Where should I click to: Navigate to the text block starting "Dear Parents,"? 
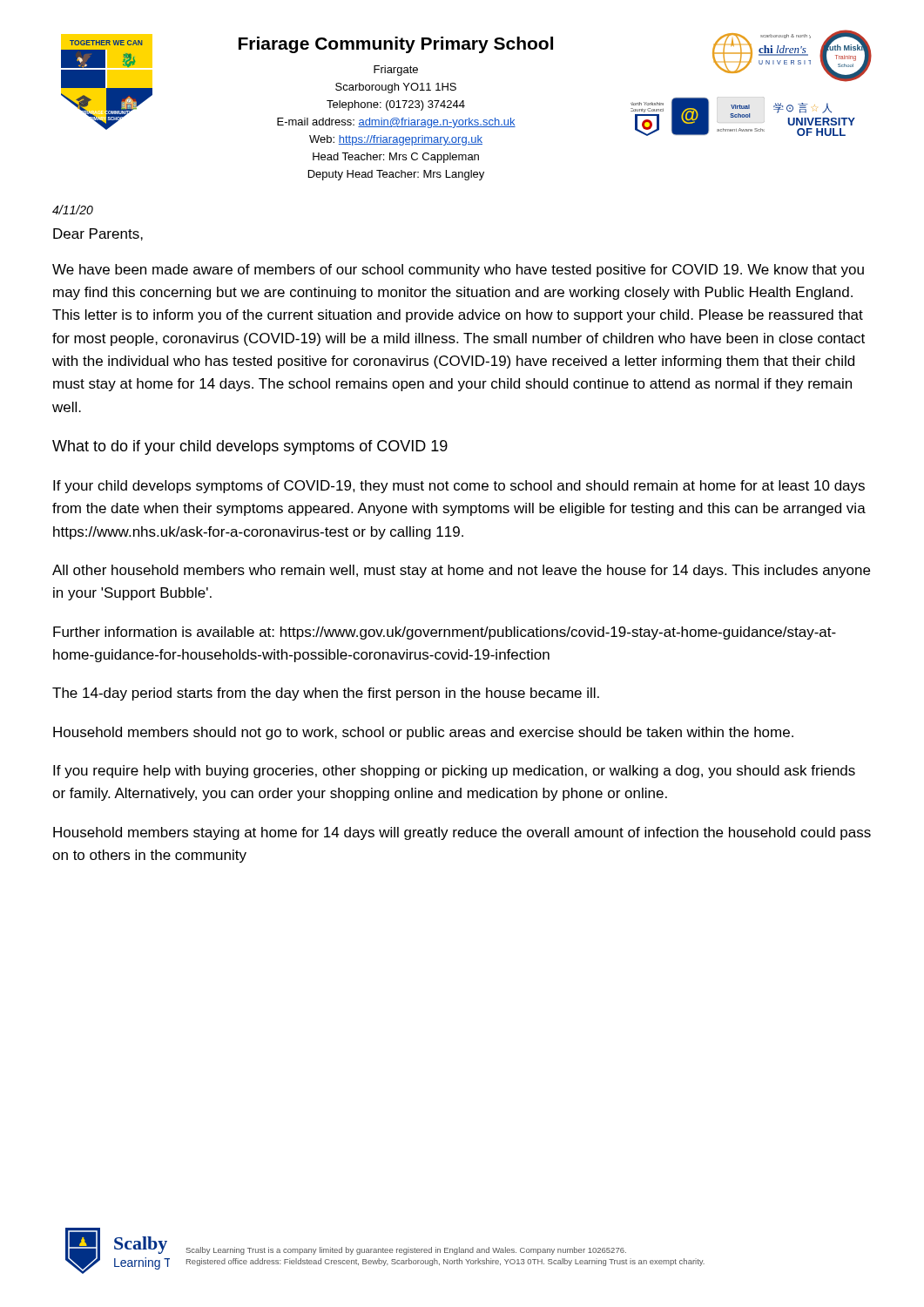point(98,234)
